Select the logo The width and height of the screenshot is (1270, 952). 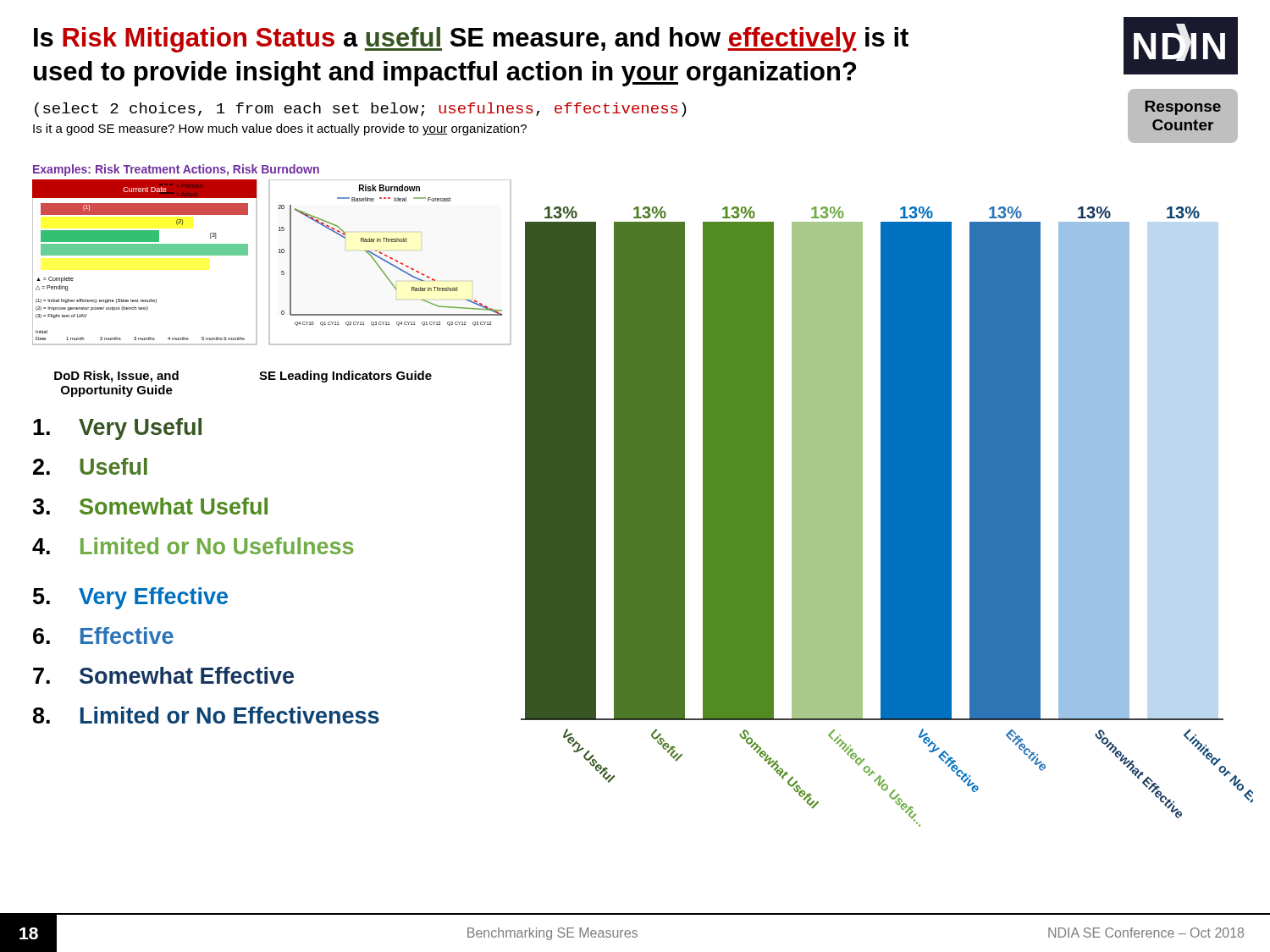1181,46
